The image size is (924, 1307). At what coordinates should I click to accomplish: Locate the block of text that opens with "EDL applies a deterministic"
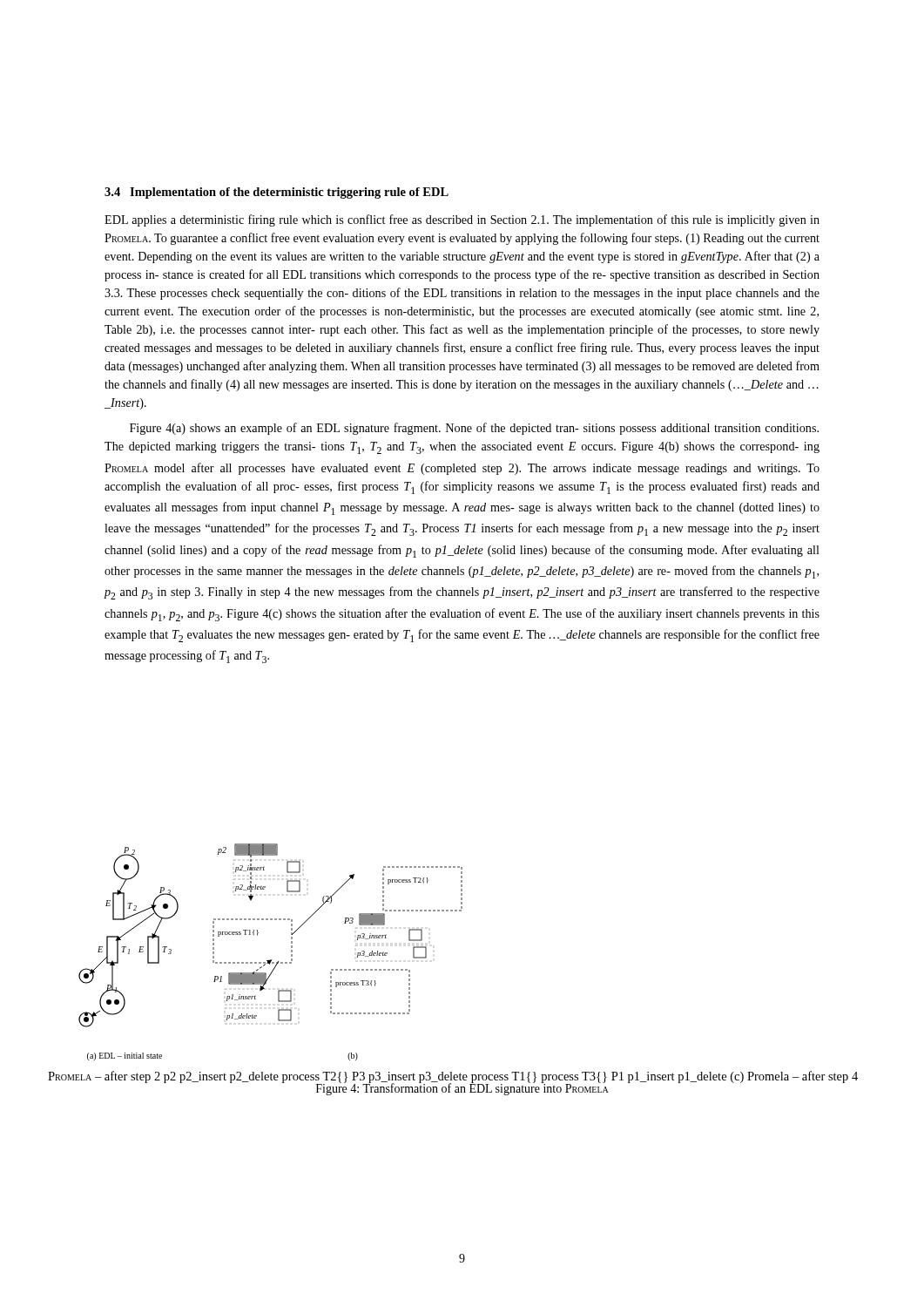(462, 439)
